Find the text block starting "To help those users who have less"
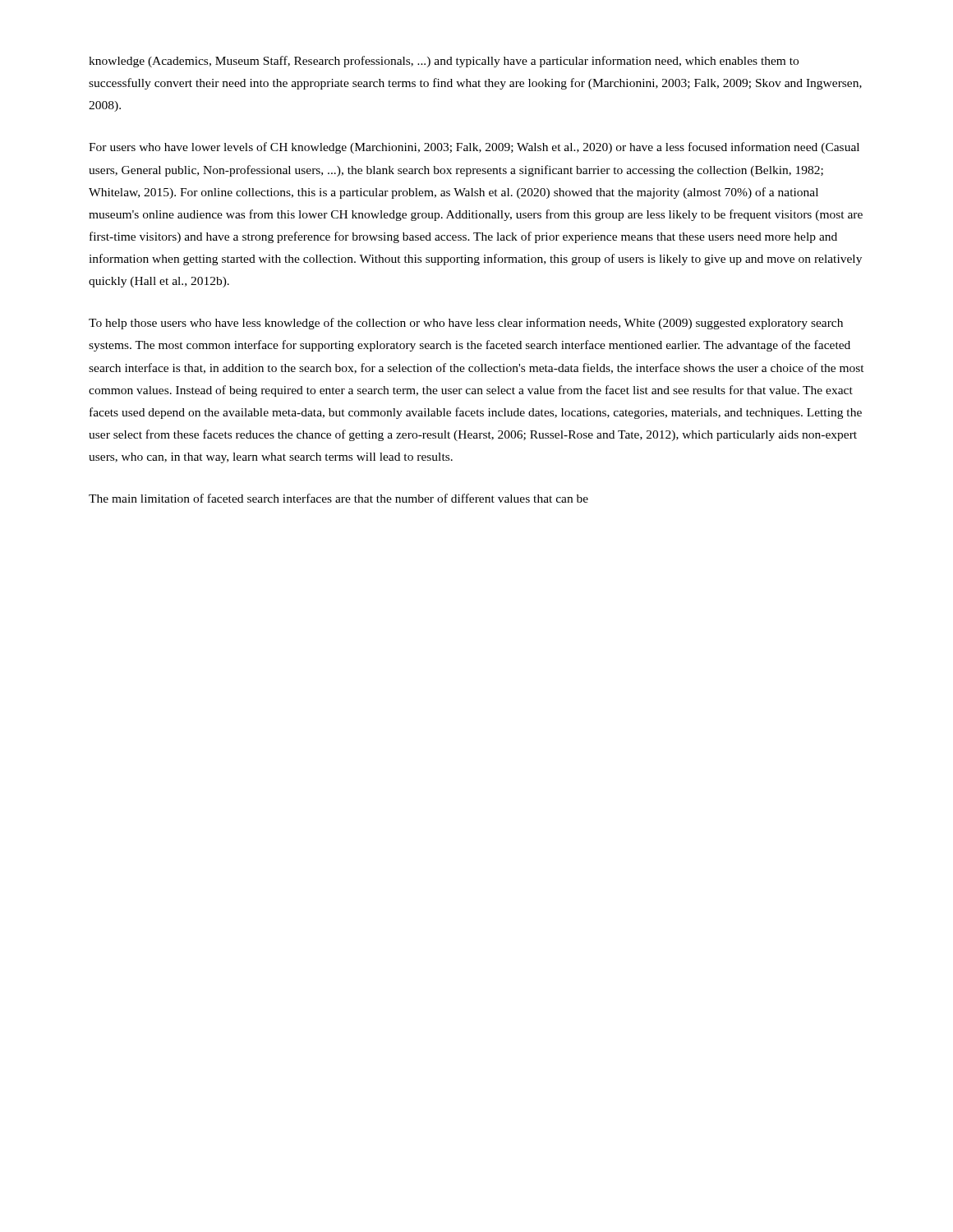 [x=476, y=389]
